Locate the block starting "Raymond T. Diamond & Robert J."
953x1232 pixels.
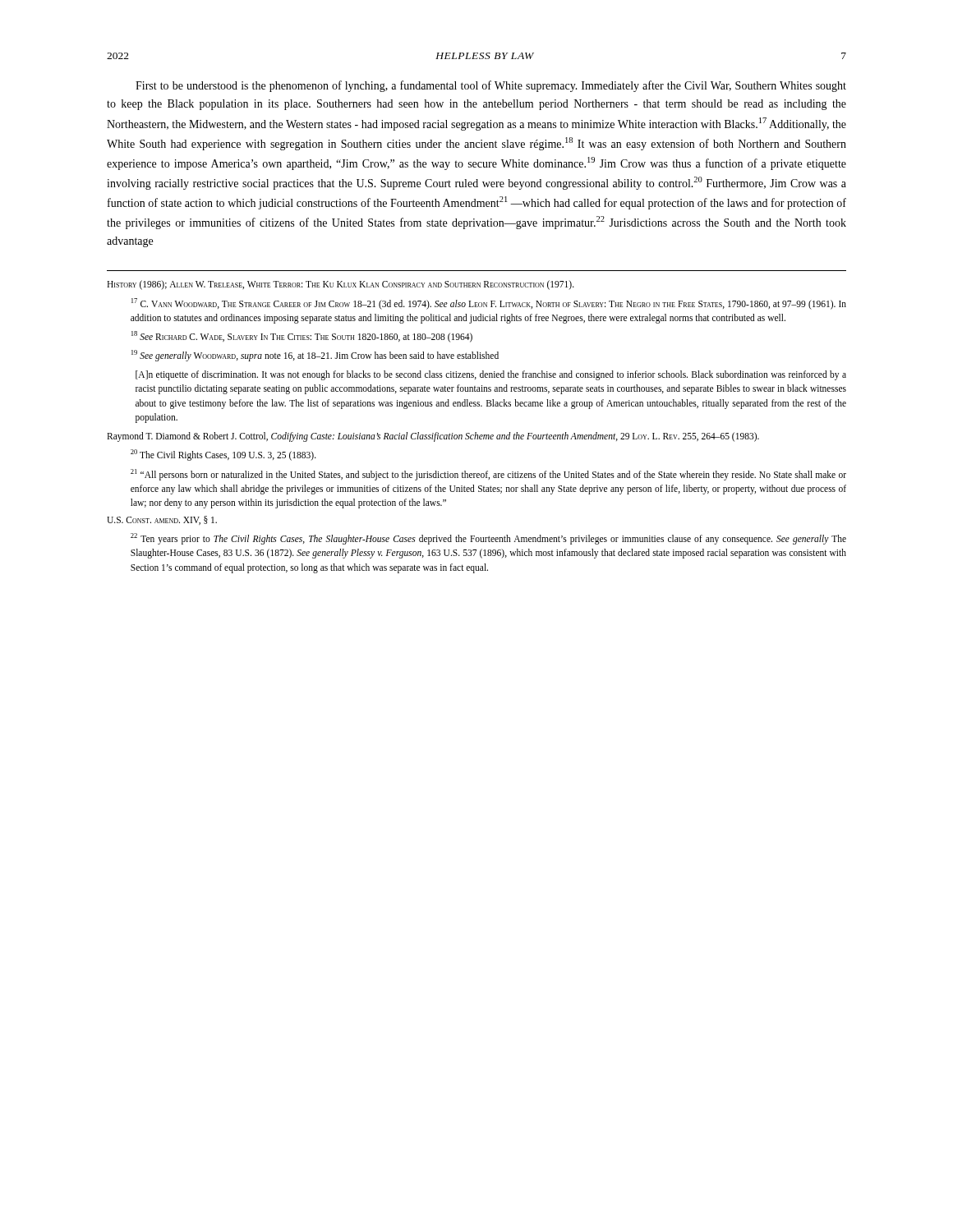click(x=433, y=436)
